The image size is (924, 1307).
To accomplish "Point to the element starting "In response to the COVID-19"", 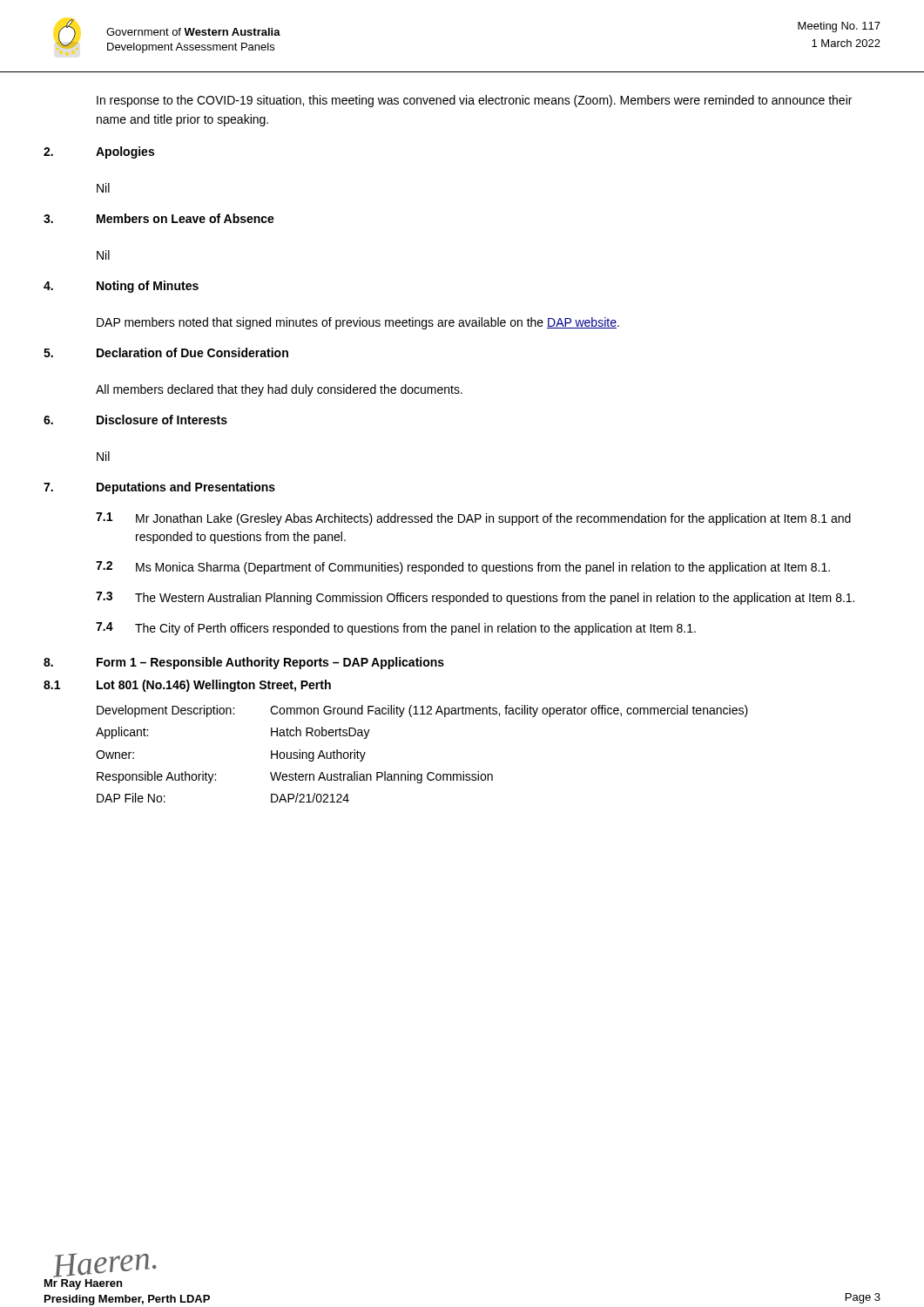I will pyautogui.click(x=474, y=110).
